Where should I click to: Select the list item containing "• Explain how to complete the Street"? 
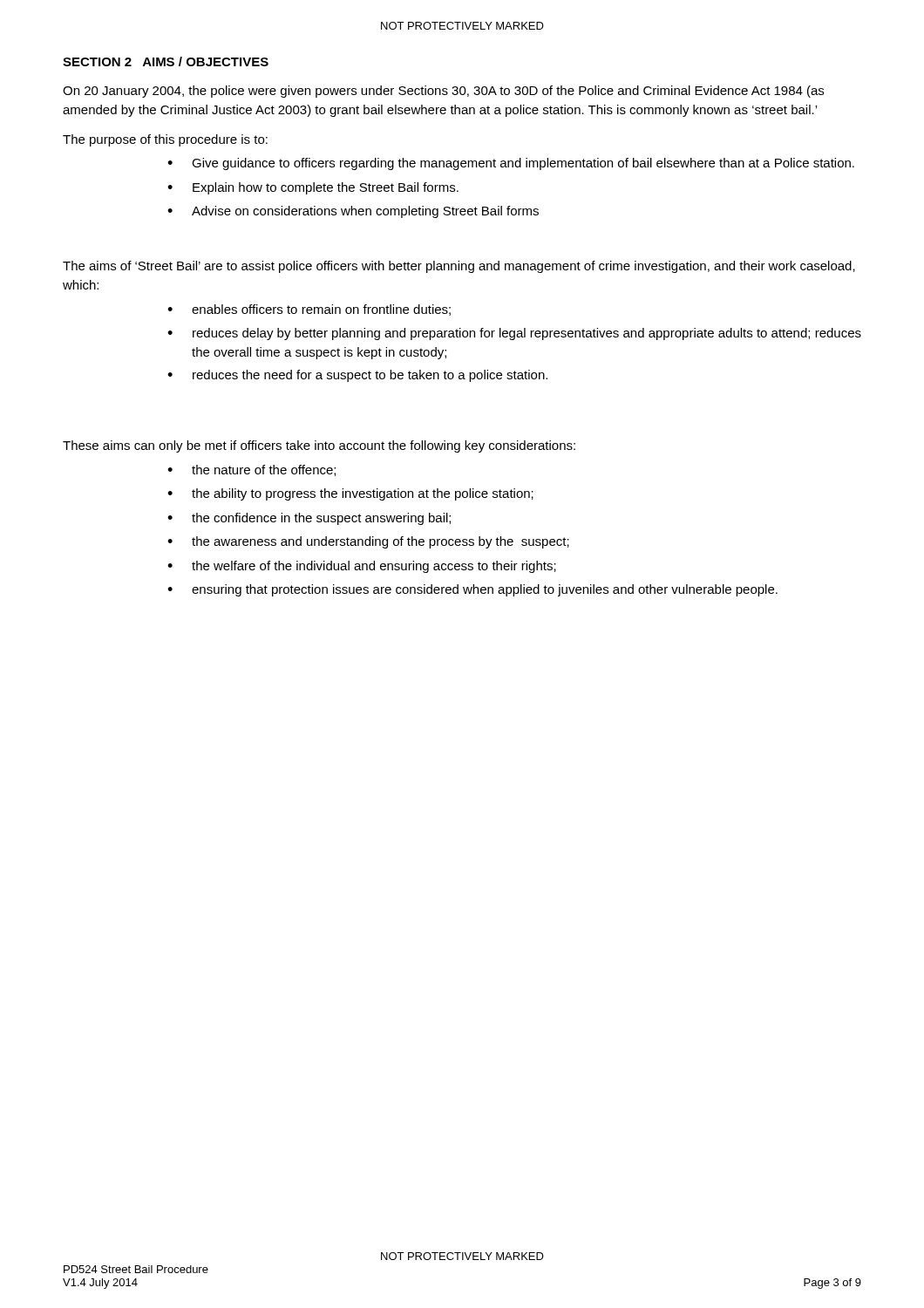313,188
